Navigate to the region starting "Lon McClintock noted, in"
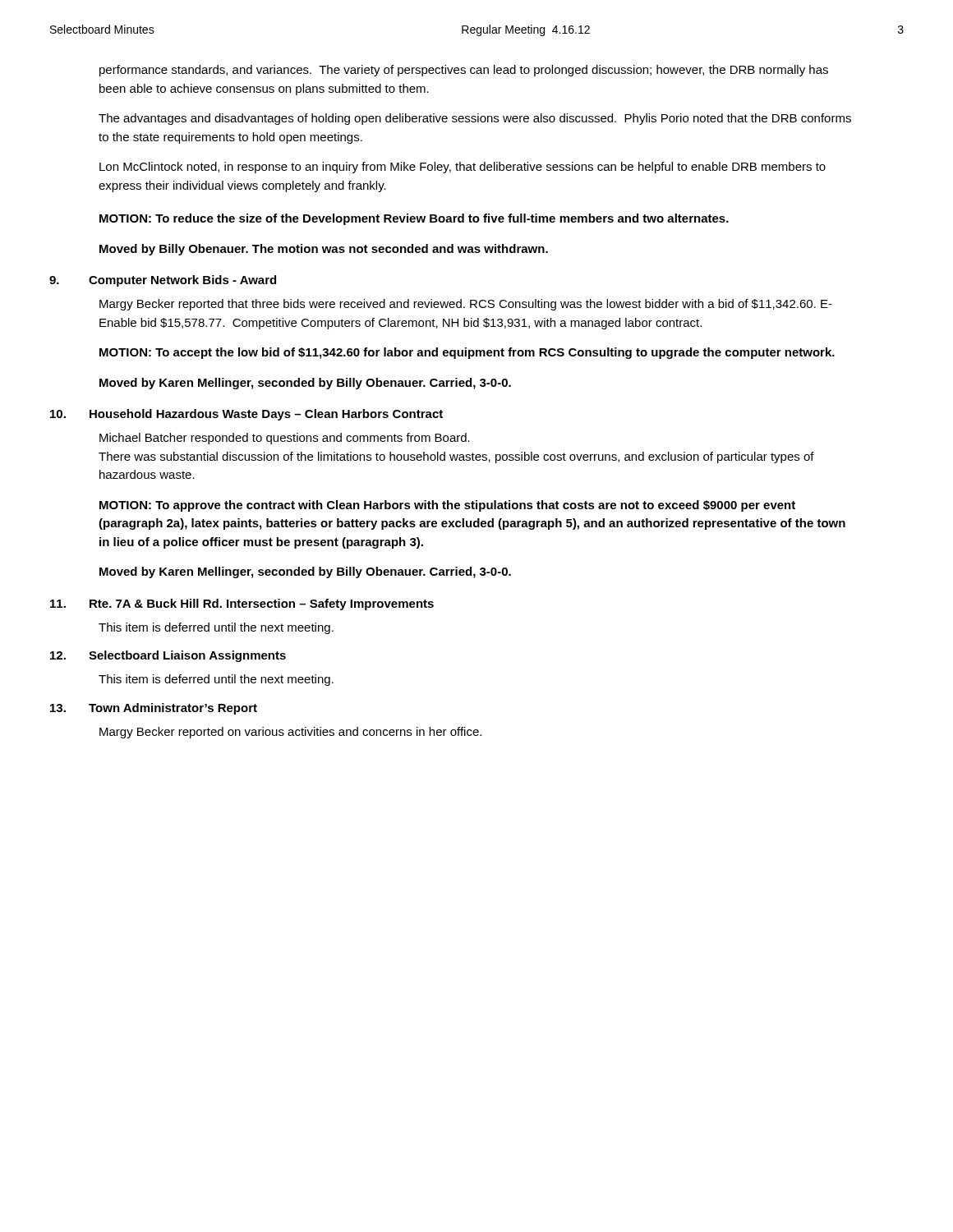The image size is (953, 1232). coord(462,176)
